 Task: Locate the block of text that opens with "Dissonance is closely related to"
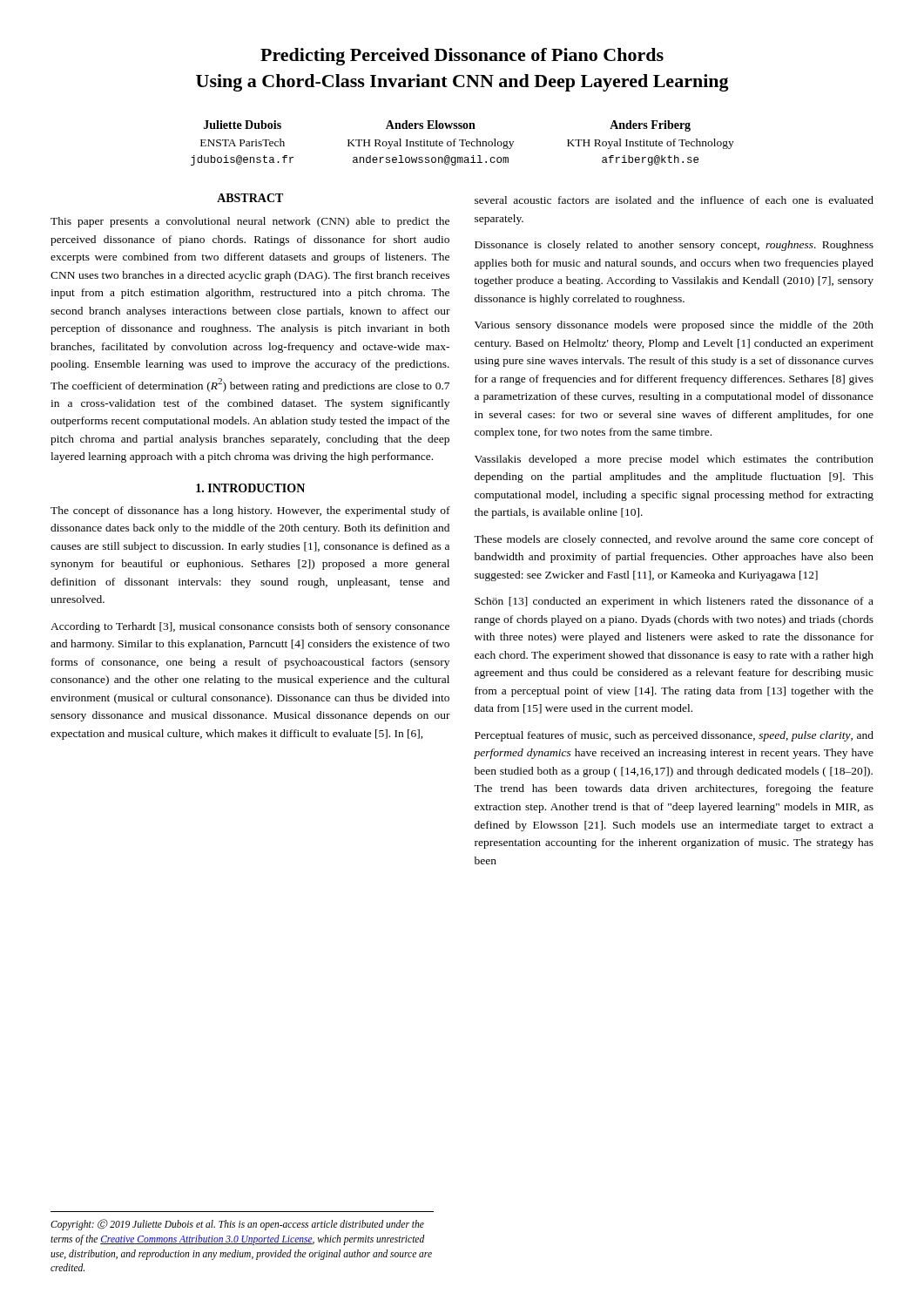674,271
